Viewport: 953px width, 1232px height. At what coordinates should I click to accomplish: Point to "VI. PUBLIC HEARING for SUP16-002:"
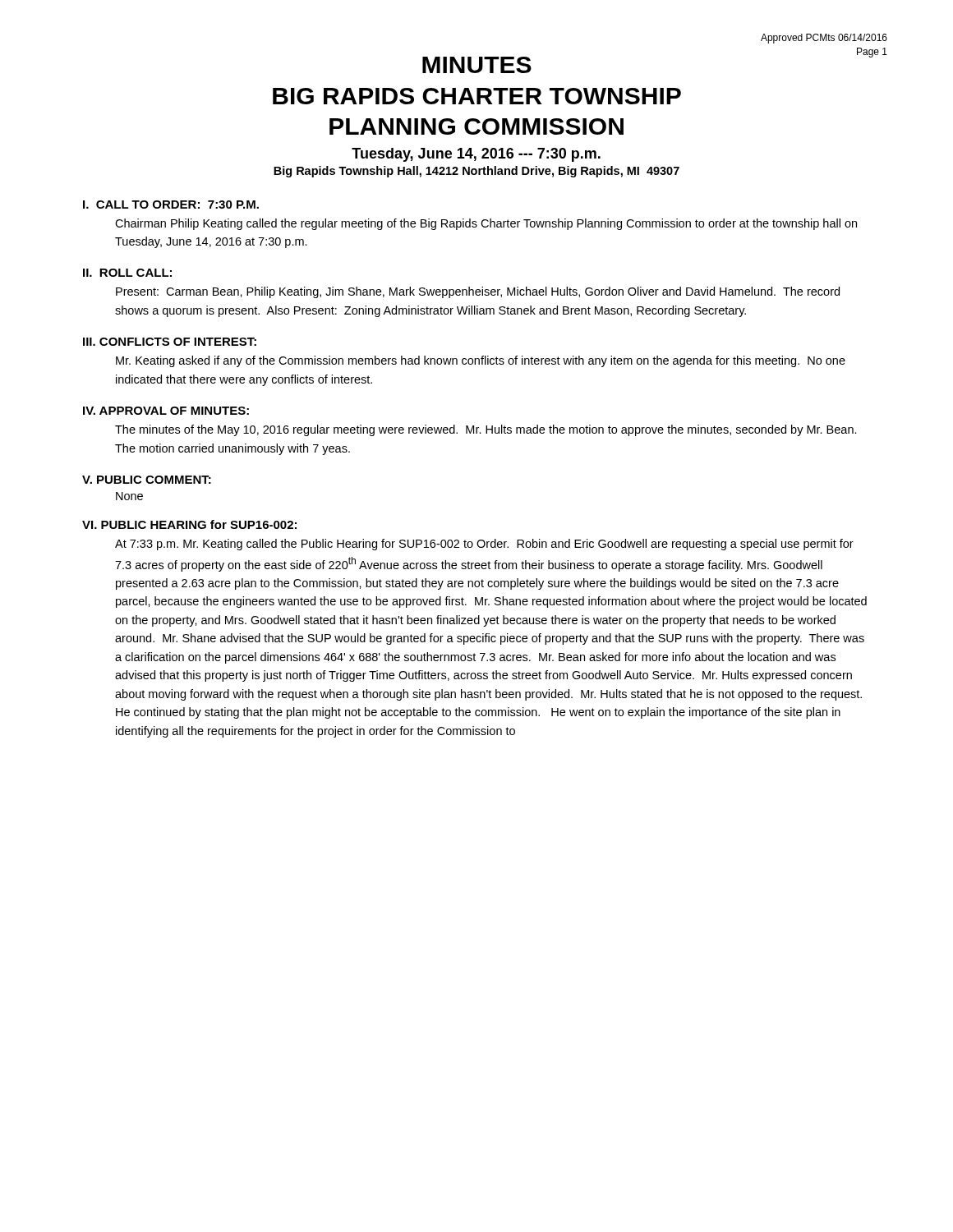[x=190, y=525]
